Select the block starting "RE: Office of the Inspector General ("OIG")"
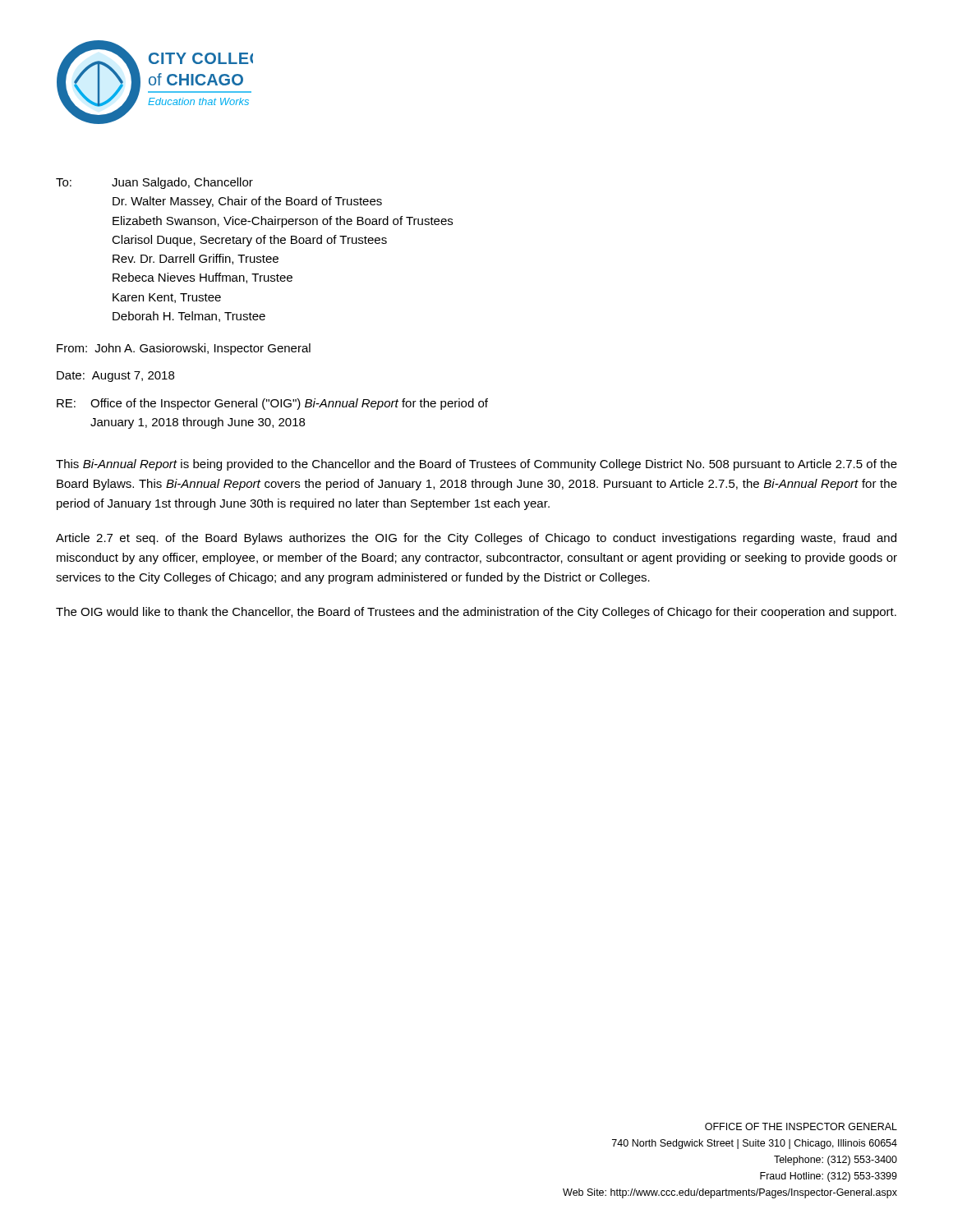The height and width of the screenshot is (1232, 953). 476,412
